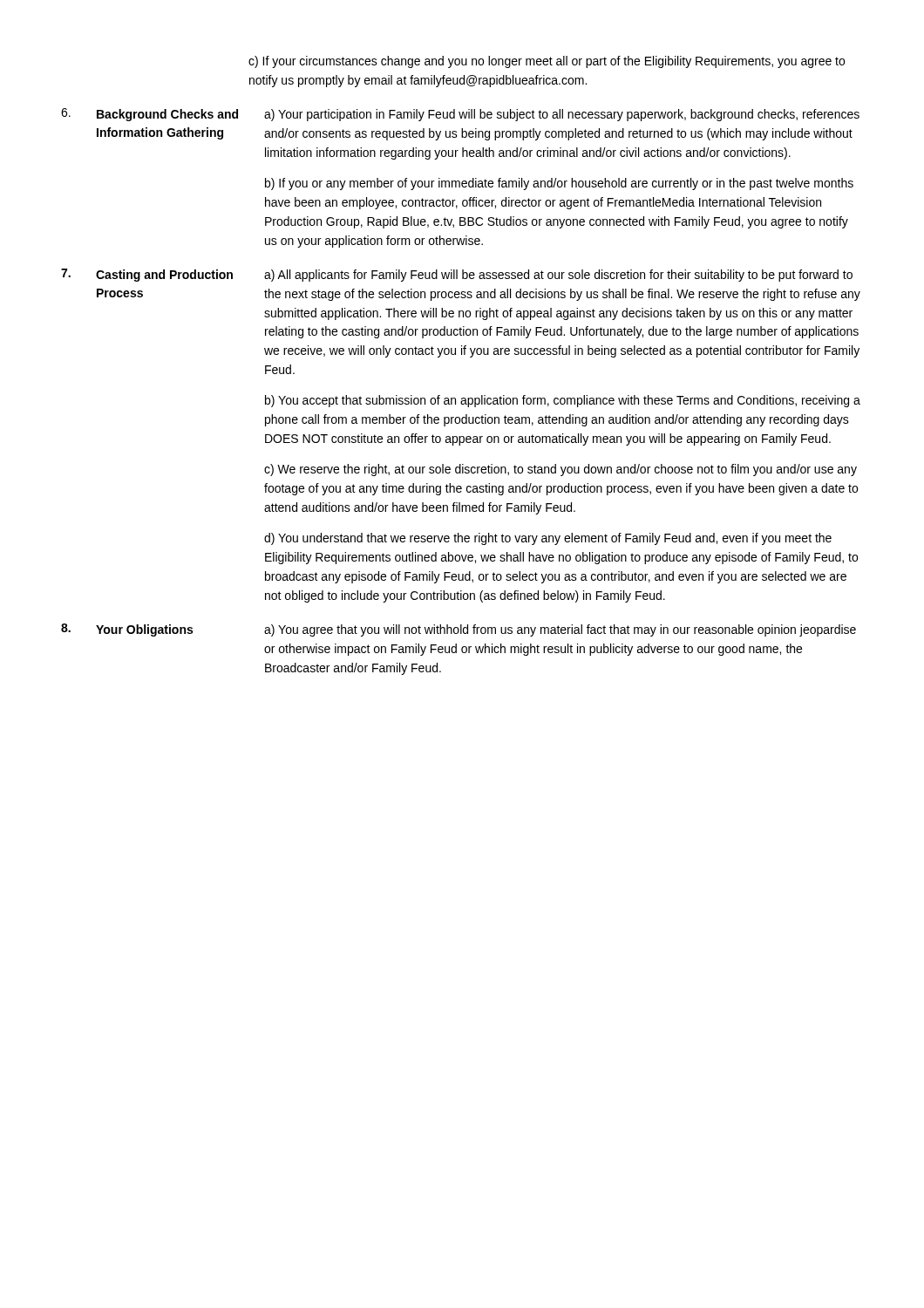Find the block on this page that starts "a) Your participation in Family"
This screenshot has height=1308, width=924.
[562, 133]
